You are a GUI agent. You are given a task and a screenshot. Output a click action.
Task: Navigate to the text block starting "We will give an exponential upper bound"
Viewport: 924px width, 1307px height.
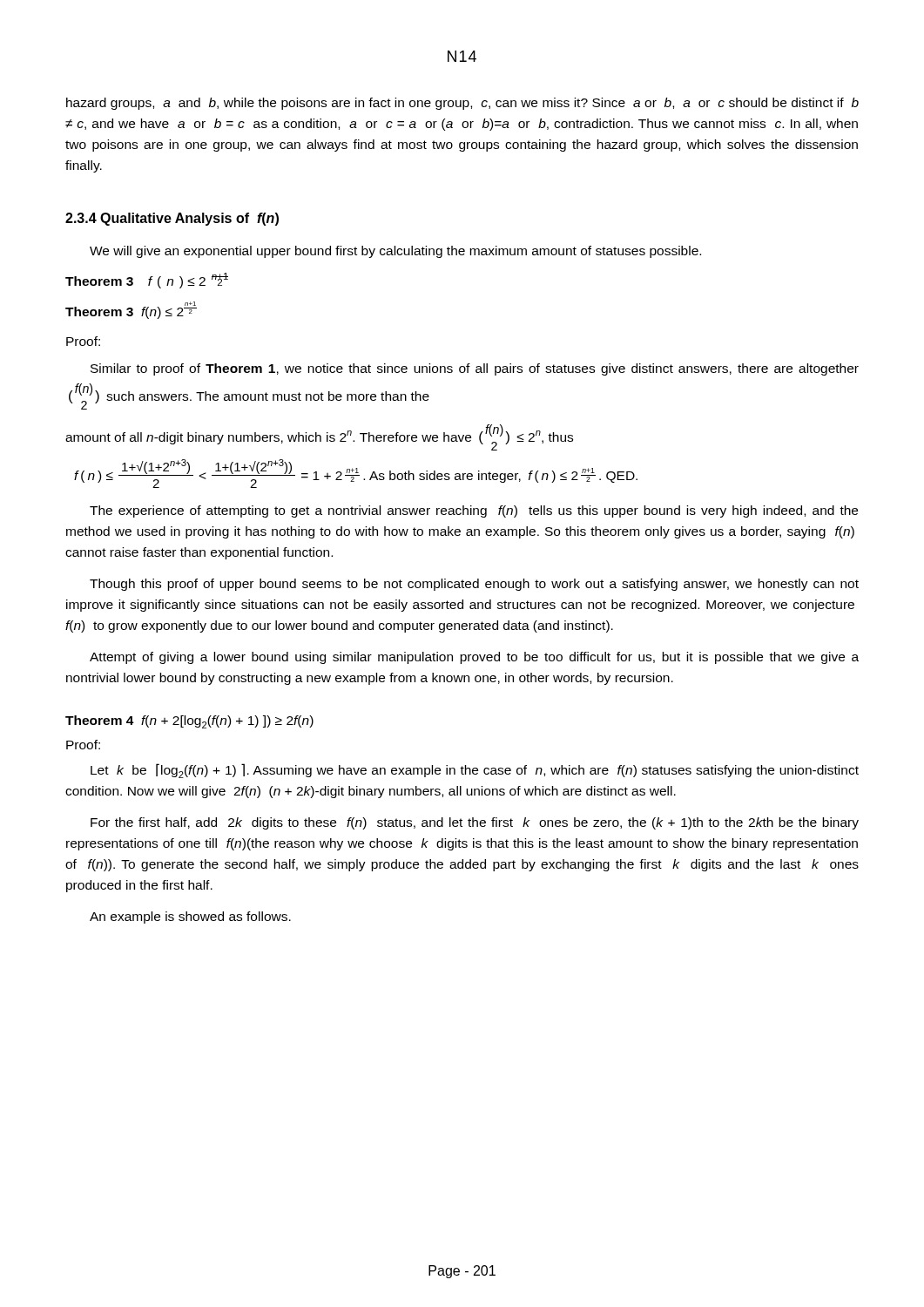[x=396, y=251]
